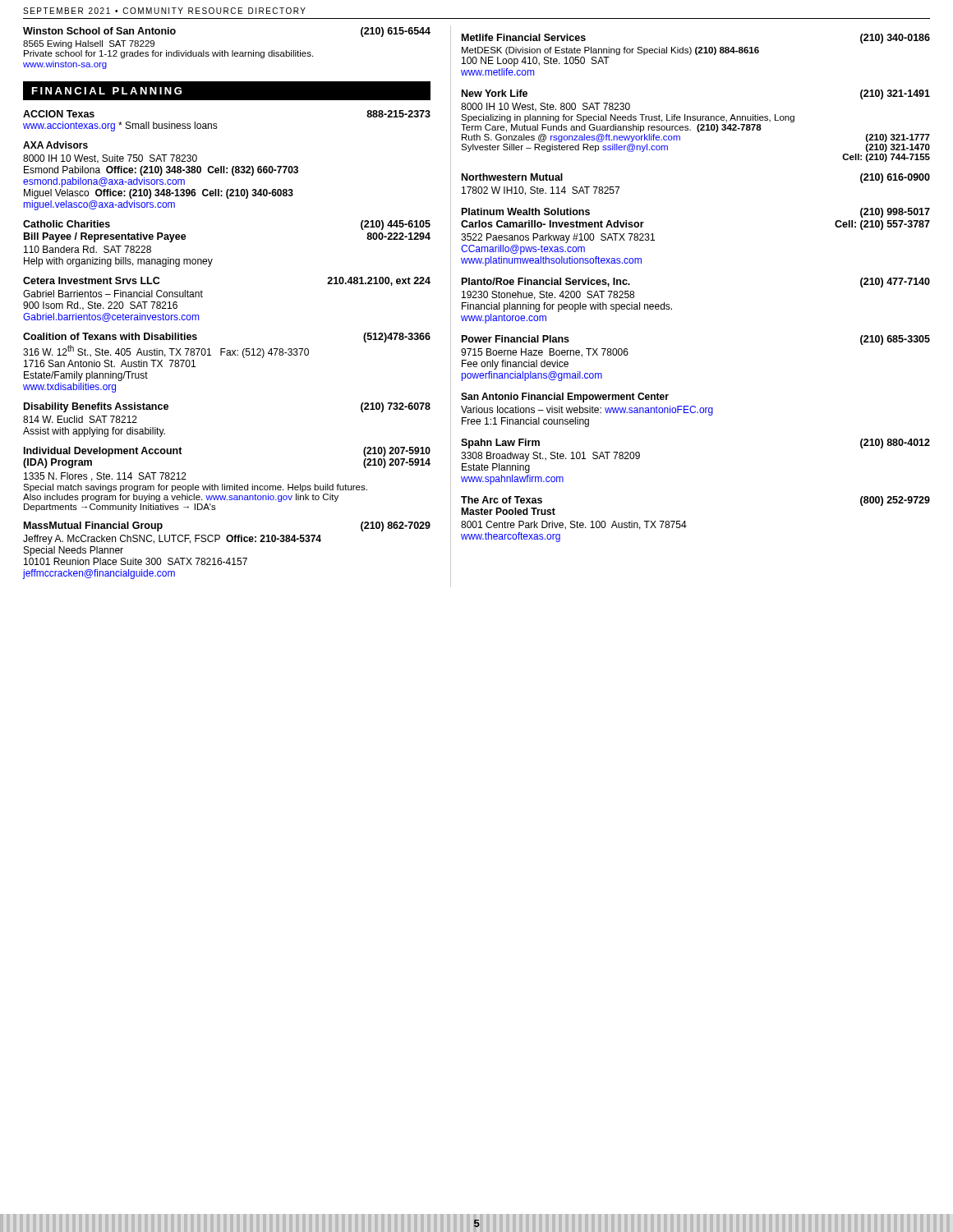
Task: Click the section header that begins "Individual Development Account(IDA)"
Action: point(227,478)
